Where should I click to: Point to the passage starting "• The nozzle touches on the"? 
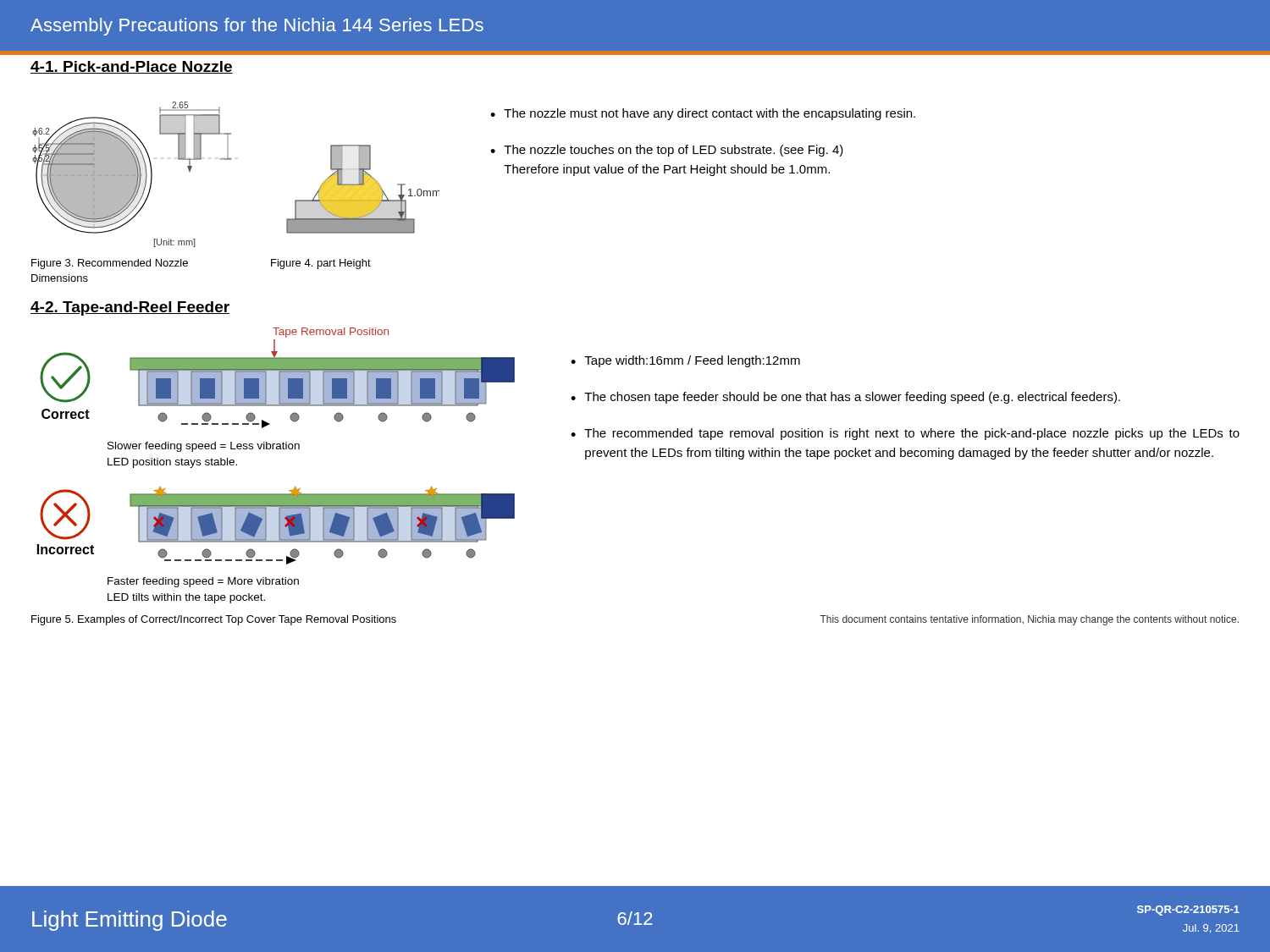pos(667,159)
